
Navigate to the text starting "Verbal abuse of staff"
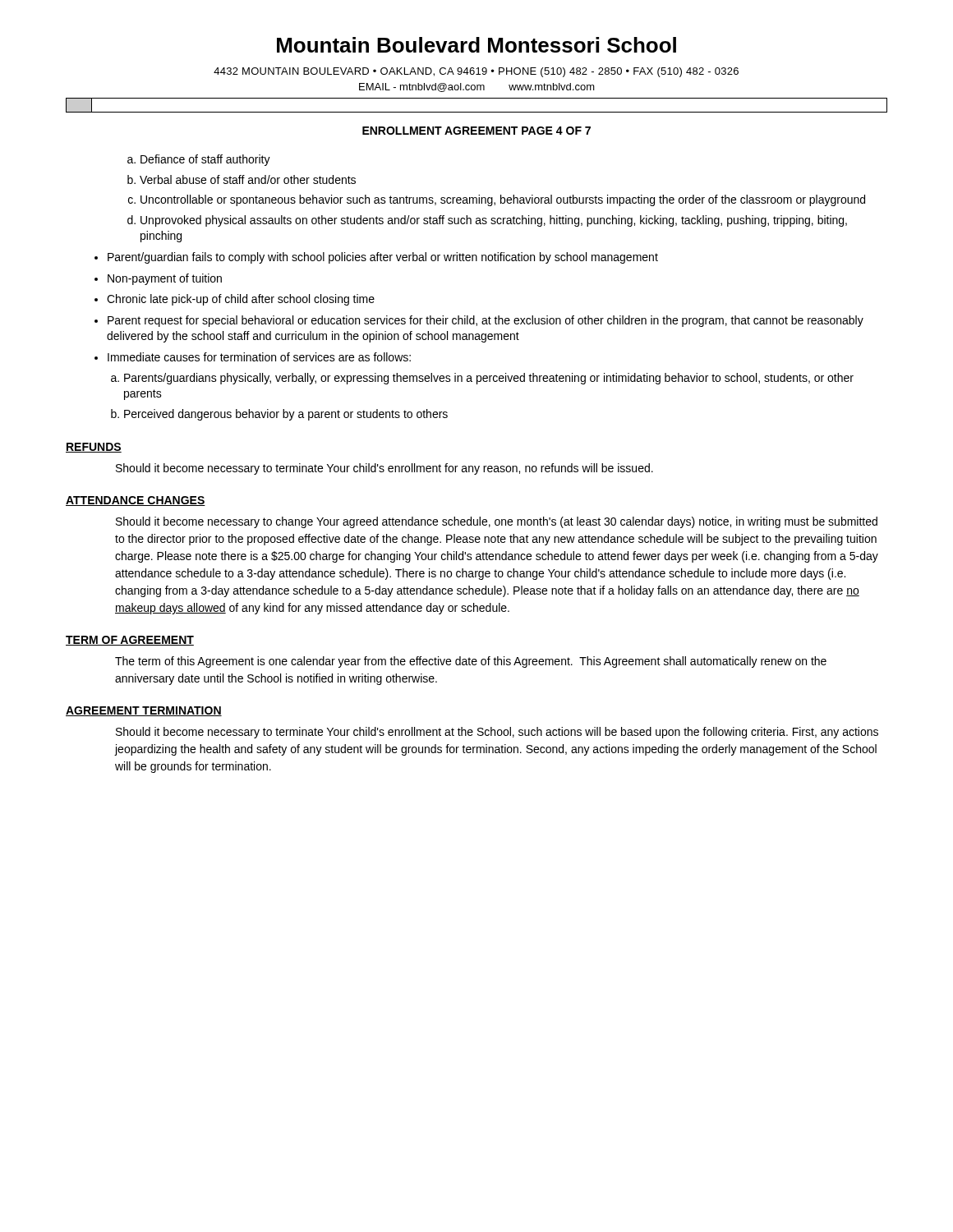coord(248,180)
